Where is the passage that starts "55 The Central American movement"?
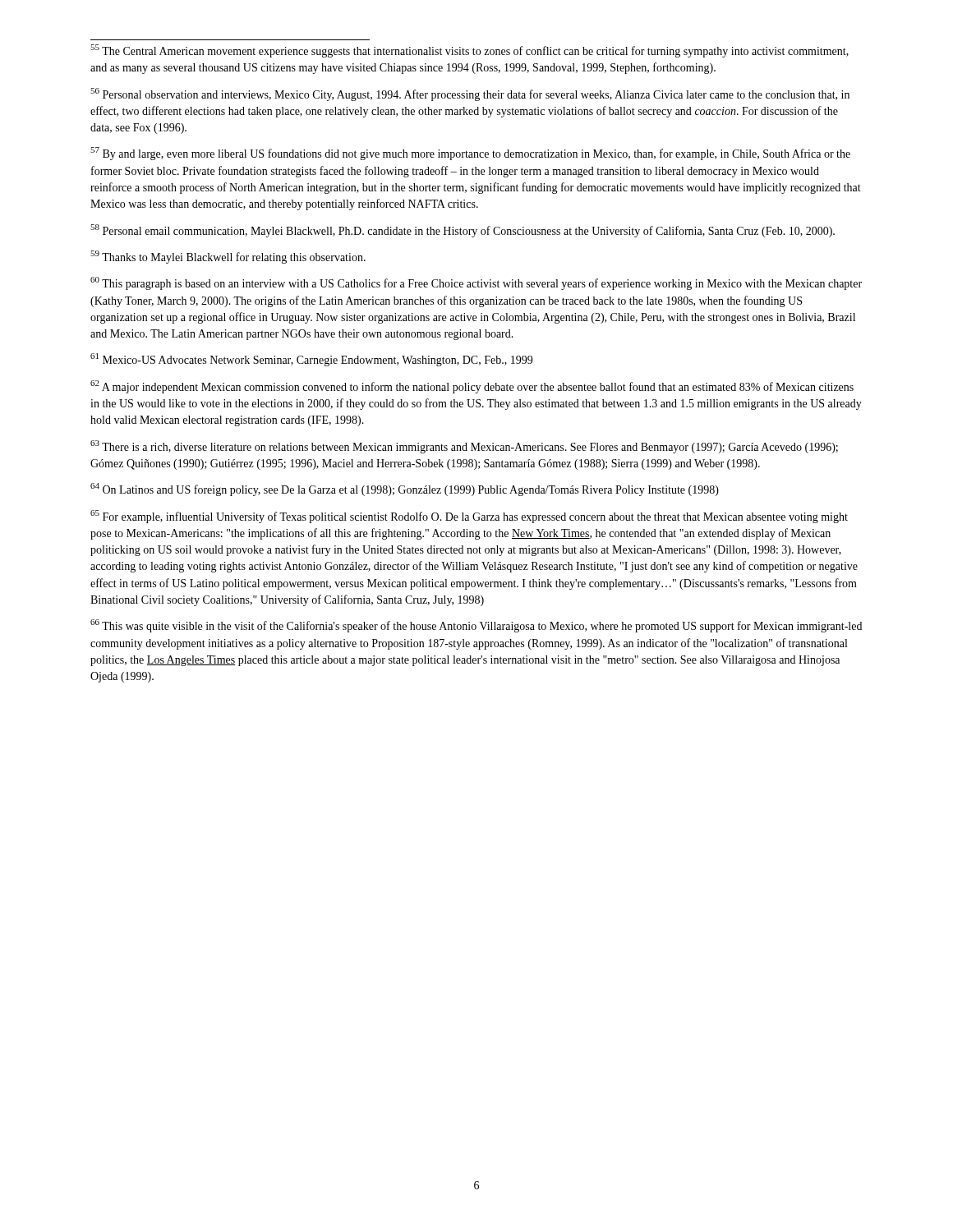The width and height of the screenshot is (953, 1232). (x=476, y=60)
